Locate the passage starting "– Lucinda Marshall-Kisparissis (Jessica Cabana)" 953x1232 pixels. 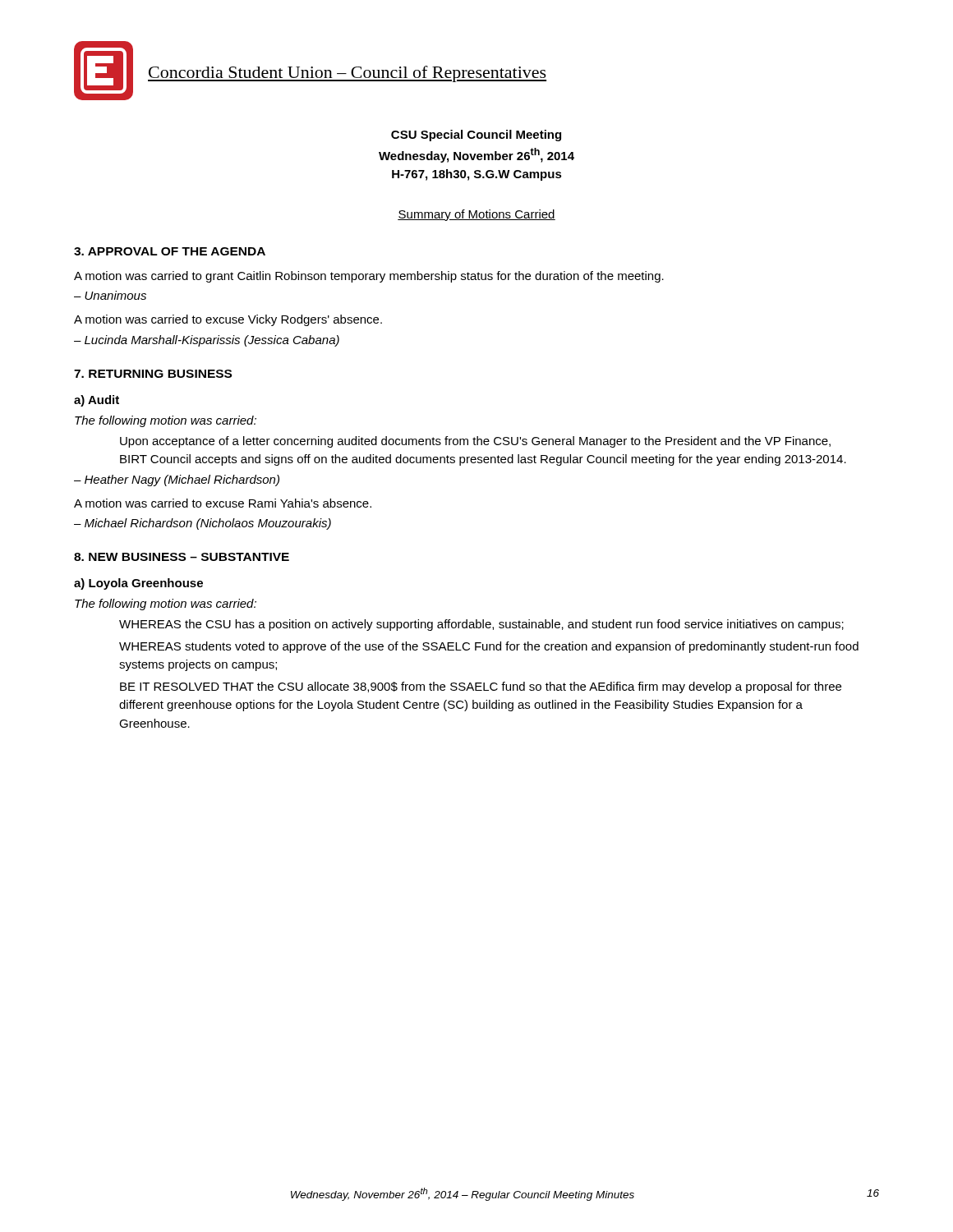click(x=207, y=339)
